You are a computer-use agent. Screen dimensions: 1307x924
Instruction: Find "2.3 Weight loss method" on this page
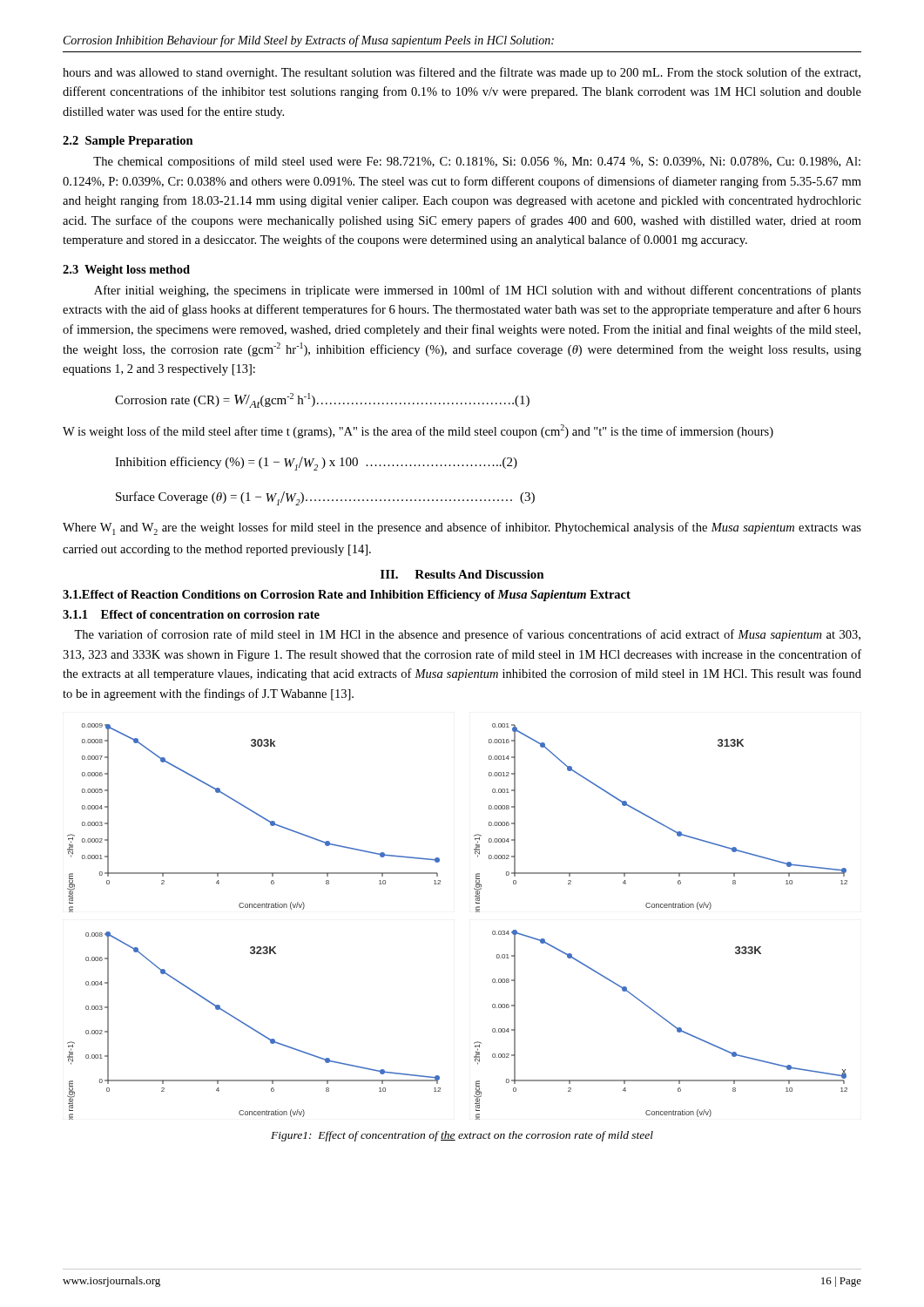click(126, 269)
